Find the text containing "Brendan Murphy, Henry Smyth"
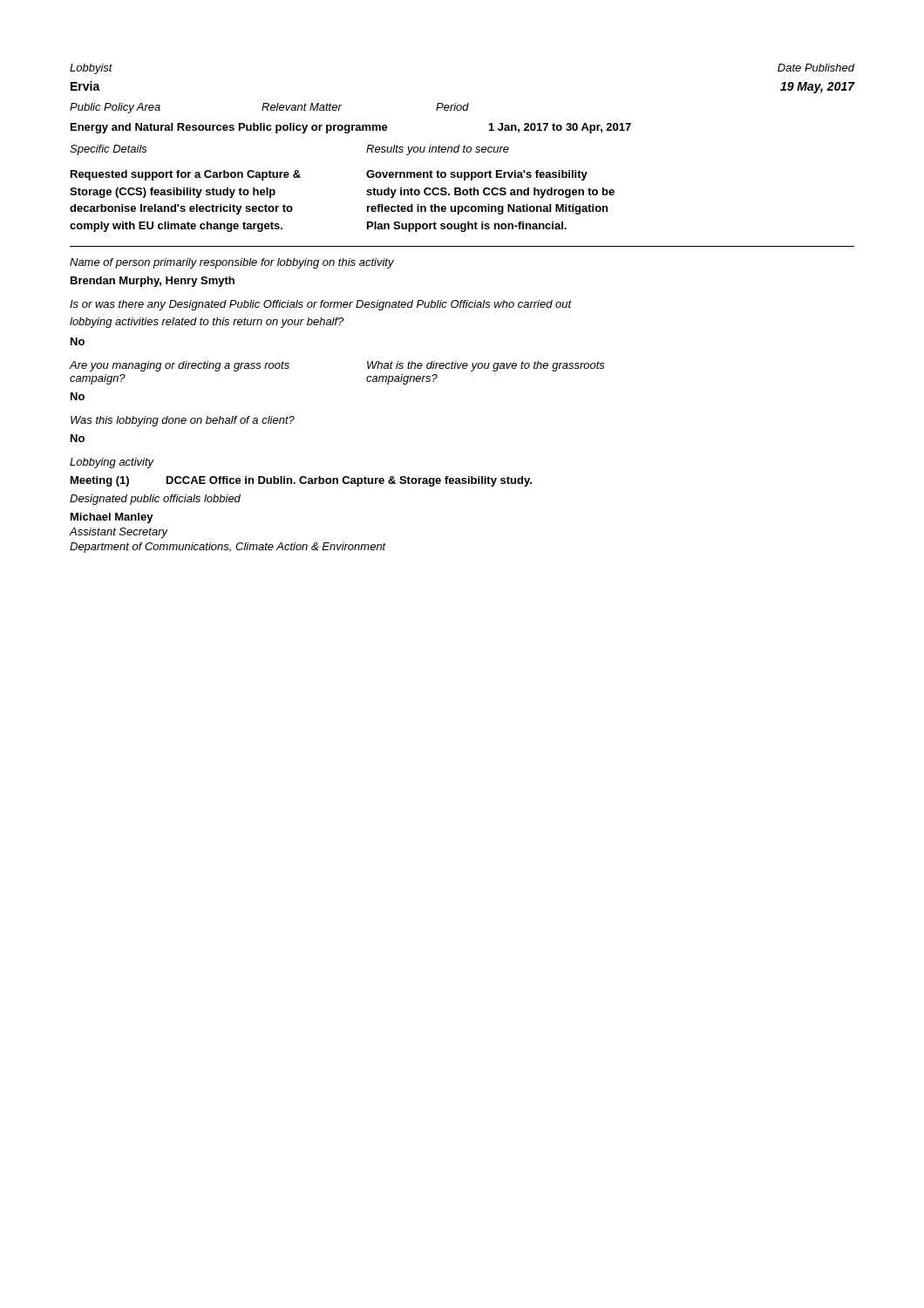This screenshot has height=1308, width=924. click(152, 280)
